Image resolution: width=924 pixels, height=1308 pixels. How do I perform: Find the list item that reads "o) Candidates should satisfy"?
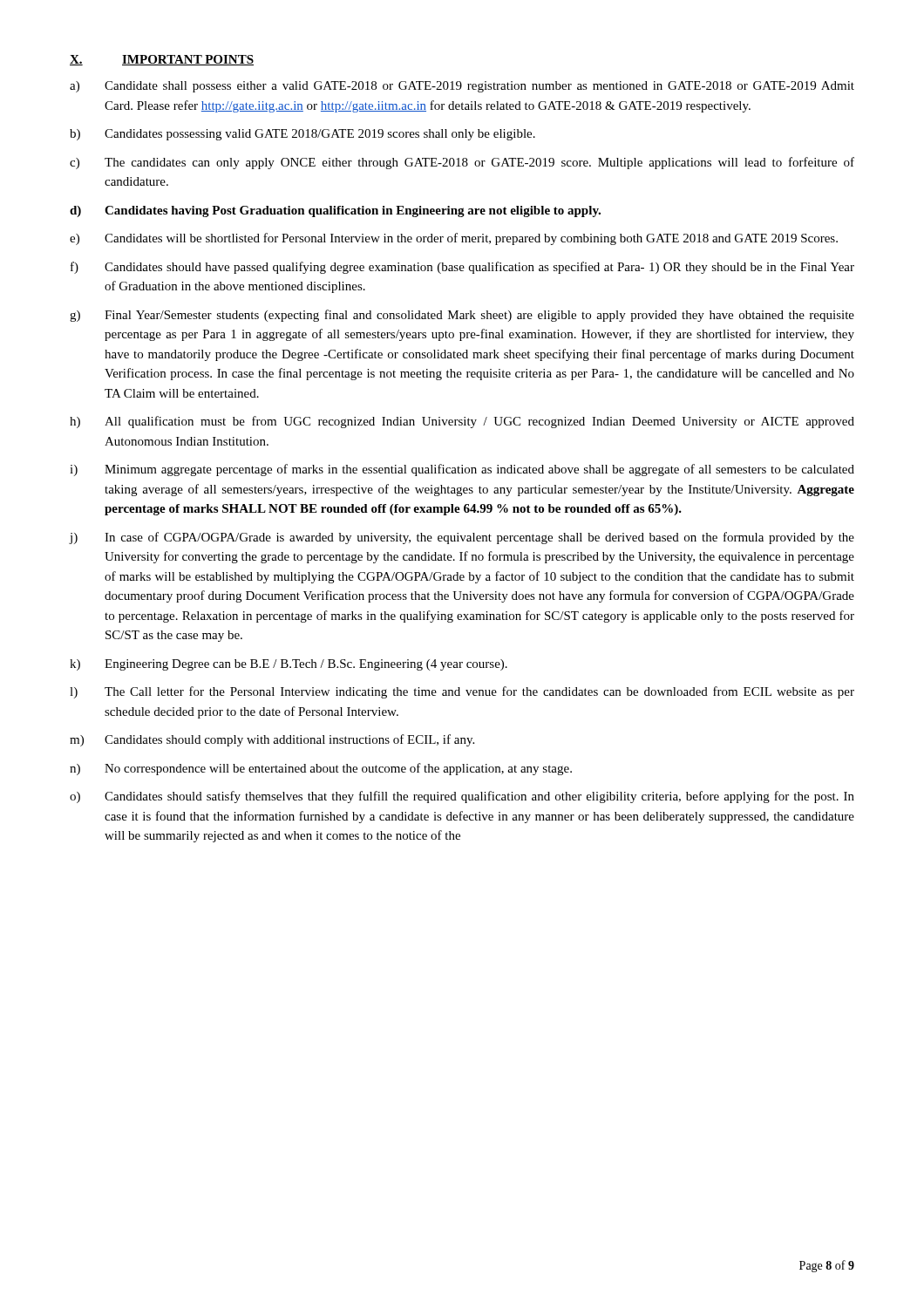click(x=462, y=816)
